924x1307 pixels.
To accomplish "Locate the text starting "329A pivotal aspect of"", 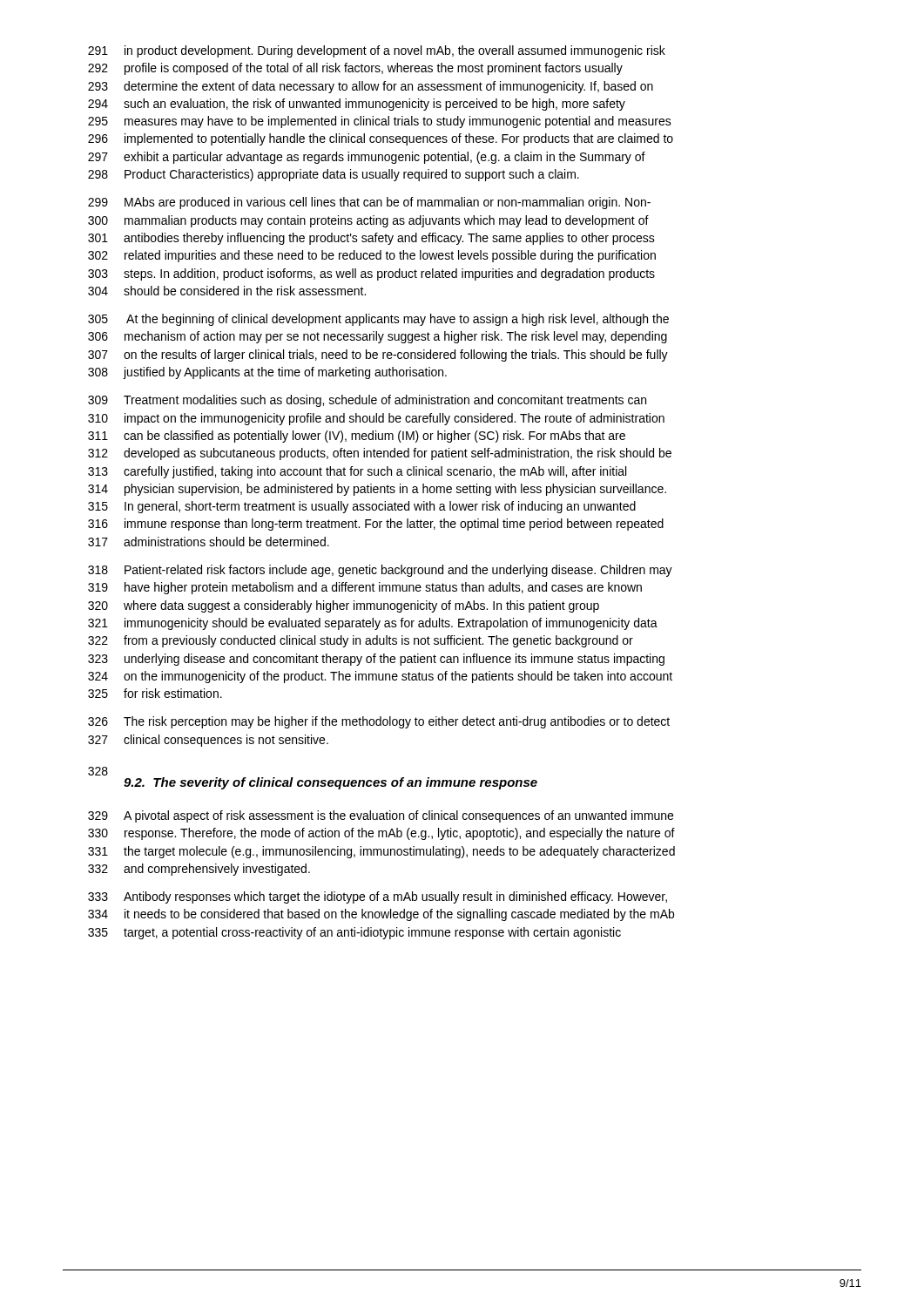I will pyautogui.click(x=462, y=842).
